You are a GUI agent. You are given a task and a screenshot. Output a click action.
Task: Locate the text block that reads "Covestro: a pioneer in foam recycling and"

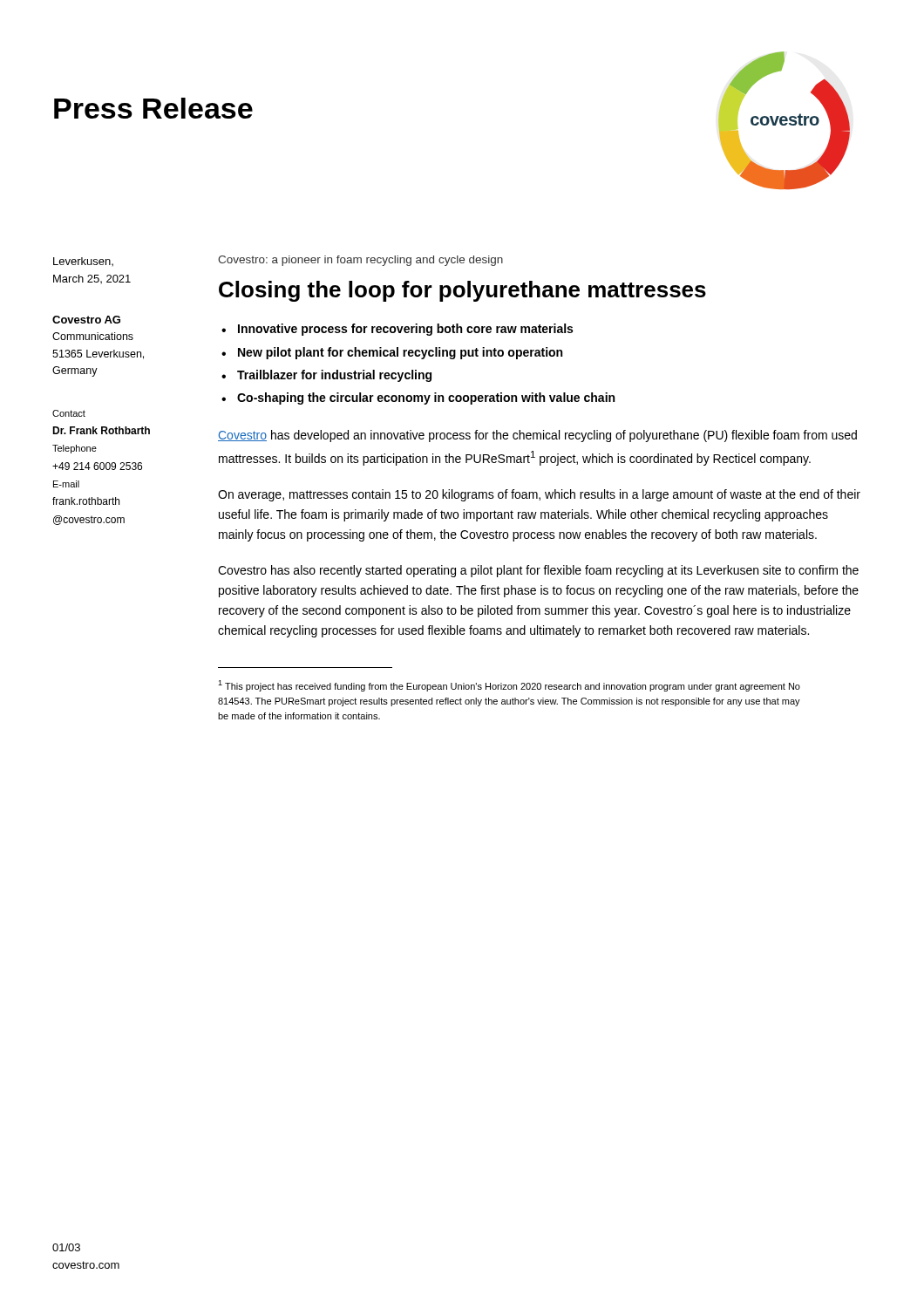[x=360, y=259]
